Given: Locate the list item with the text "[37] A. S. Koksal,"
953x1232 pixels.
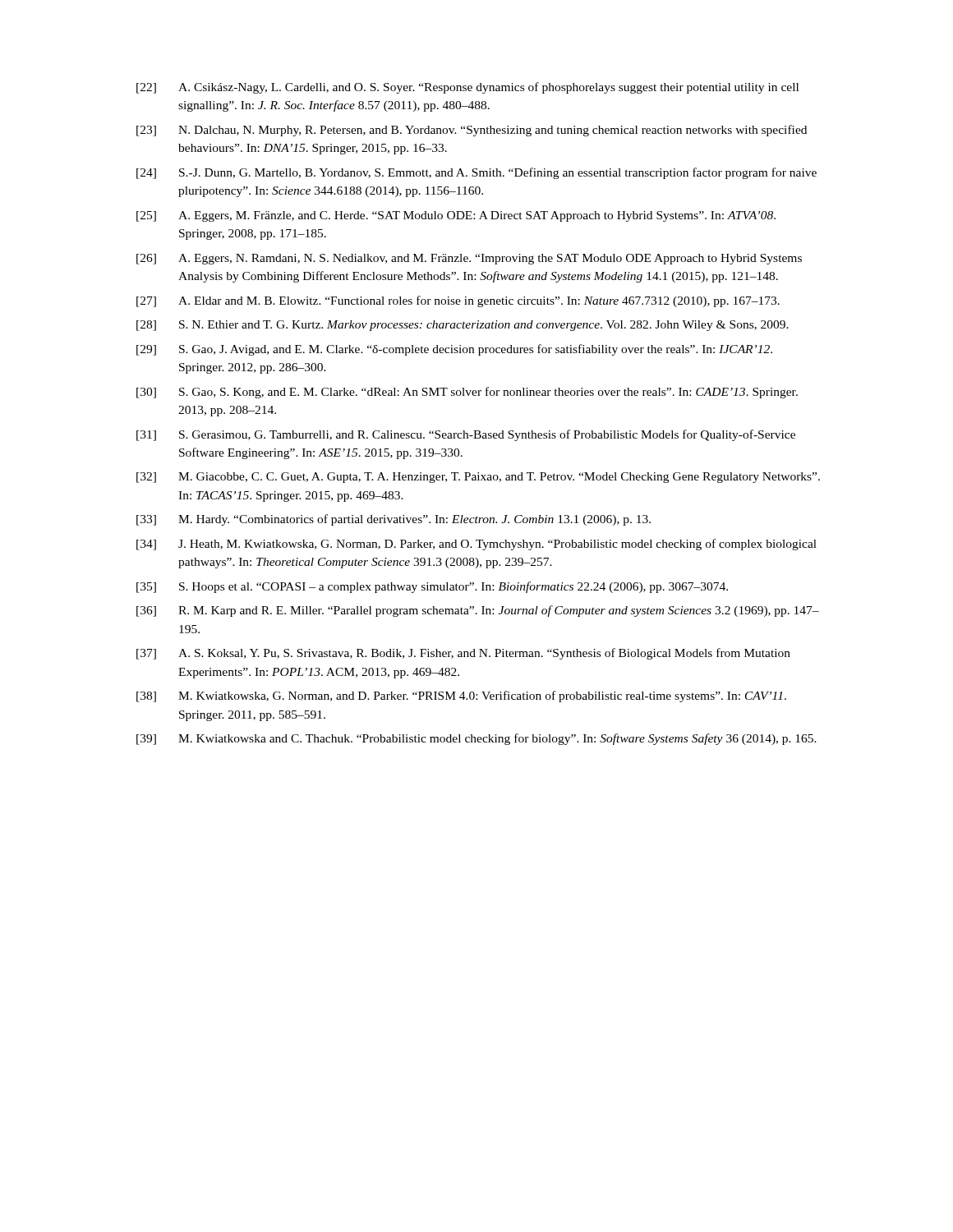Looking at the screenshot, I should [479, 663].
